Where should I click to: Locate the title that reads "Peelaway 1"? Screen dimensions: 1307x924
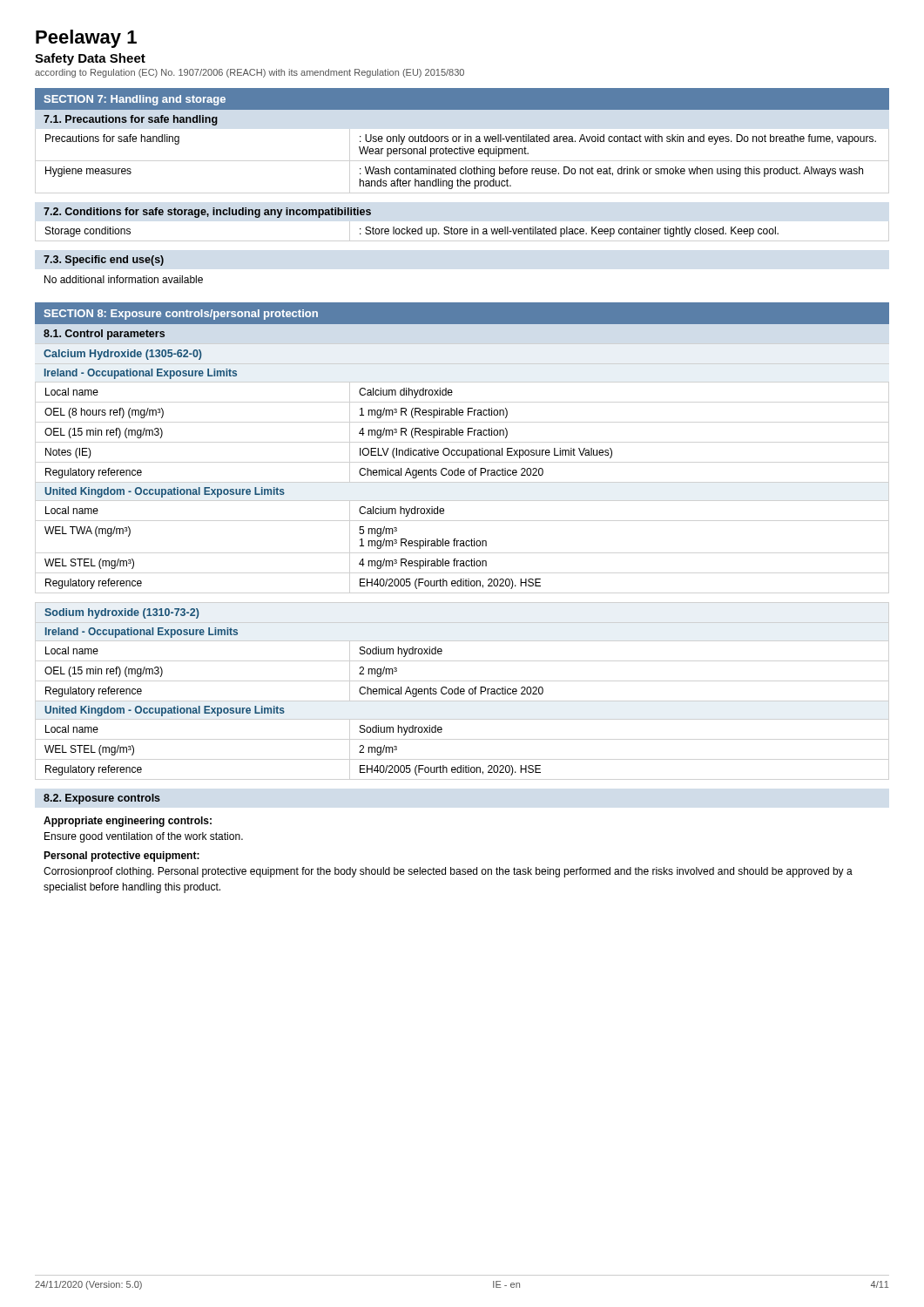point(86,37)
